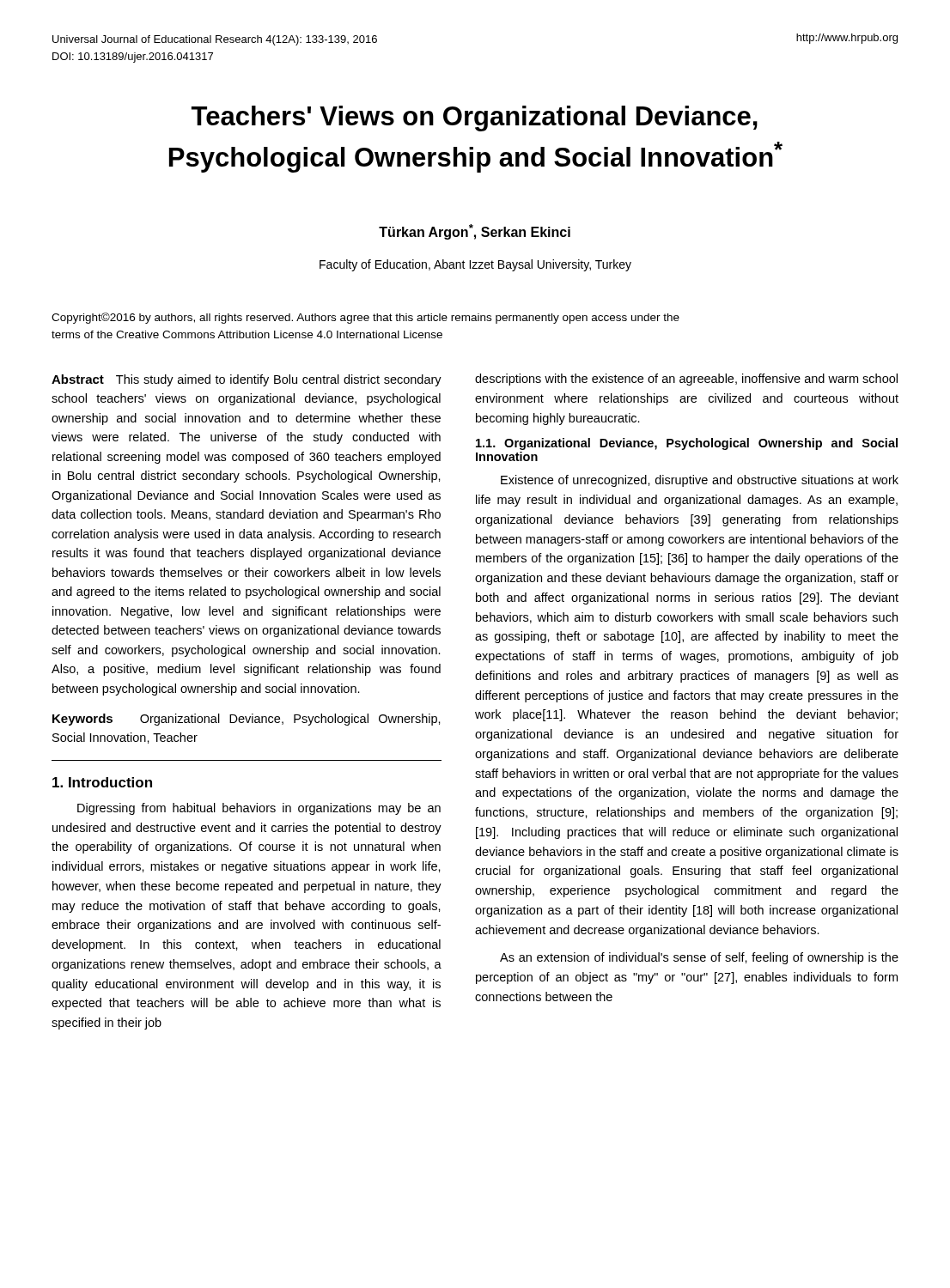
Task: Find the text block containing "Abstract This study aimed to"
Action: [246, 534]
